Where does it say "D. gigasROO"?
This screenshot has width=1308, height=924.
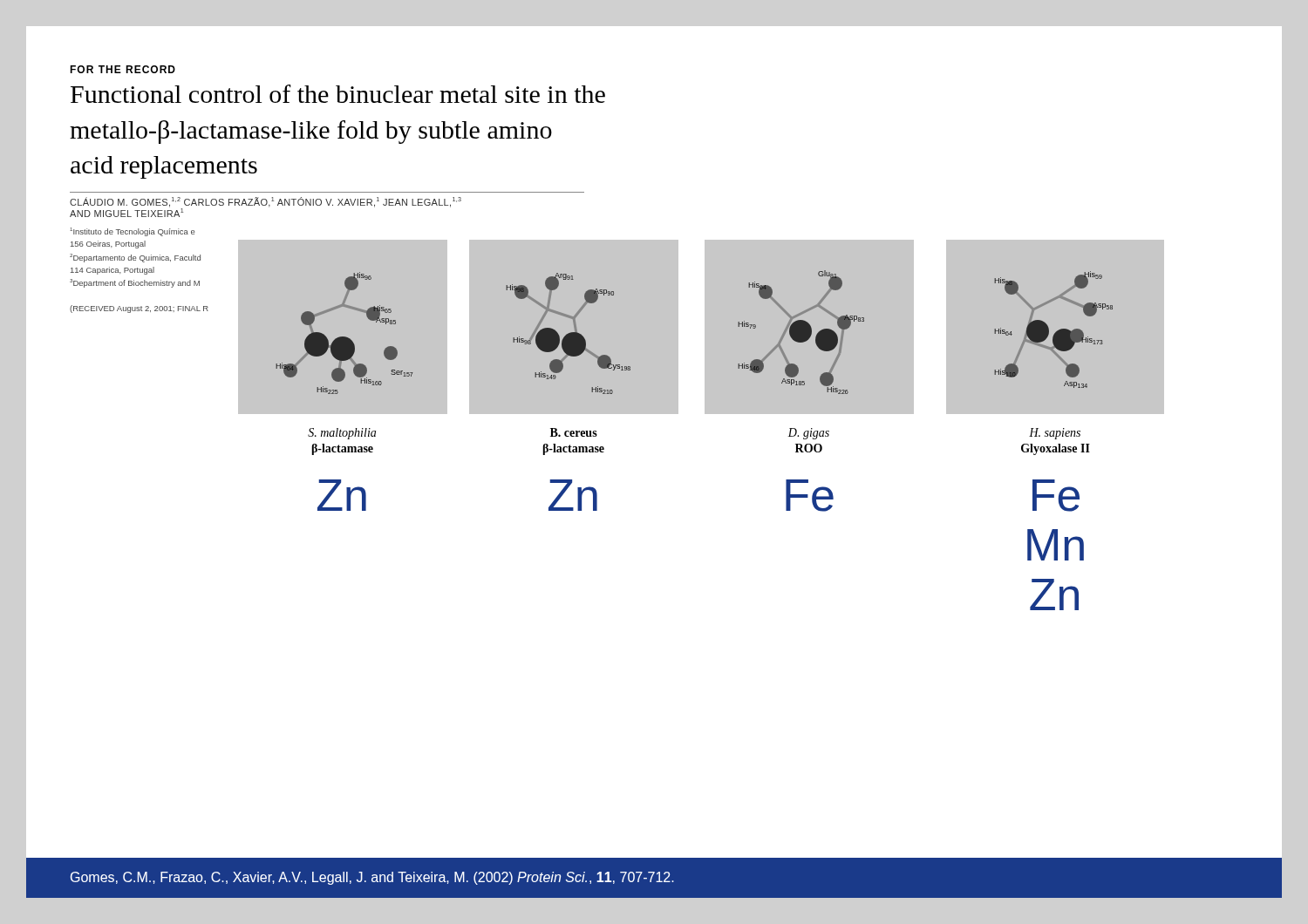(x=809, y=441)
